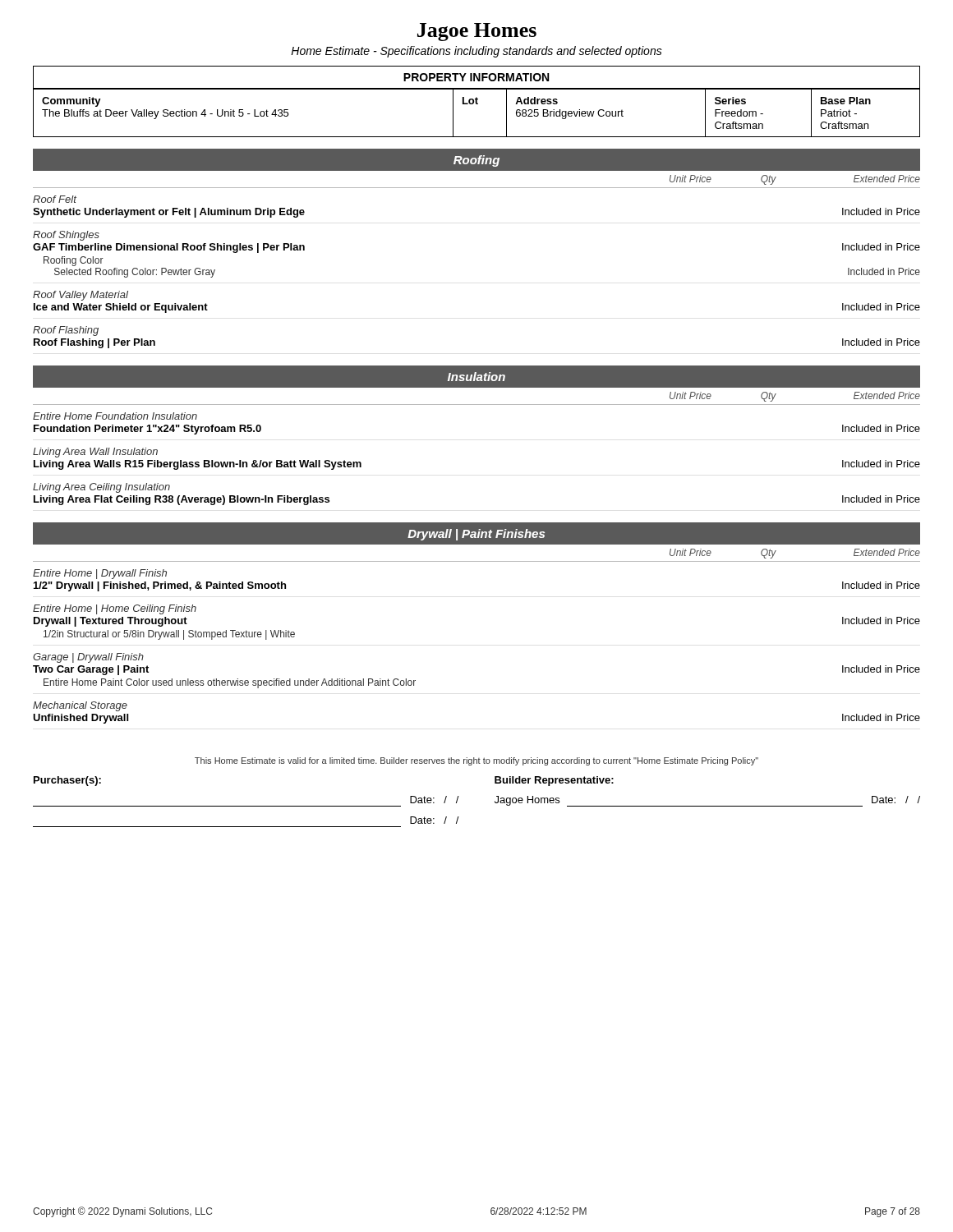This screenshot has width=953, height=1232.
Task: Locate the block of text that opens with "Home Estimate - Specifications including standards and selected"
Action: [476, 51]
